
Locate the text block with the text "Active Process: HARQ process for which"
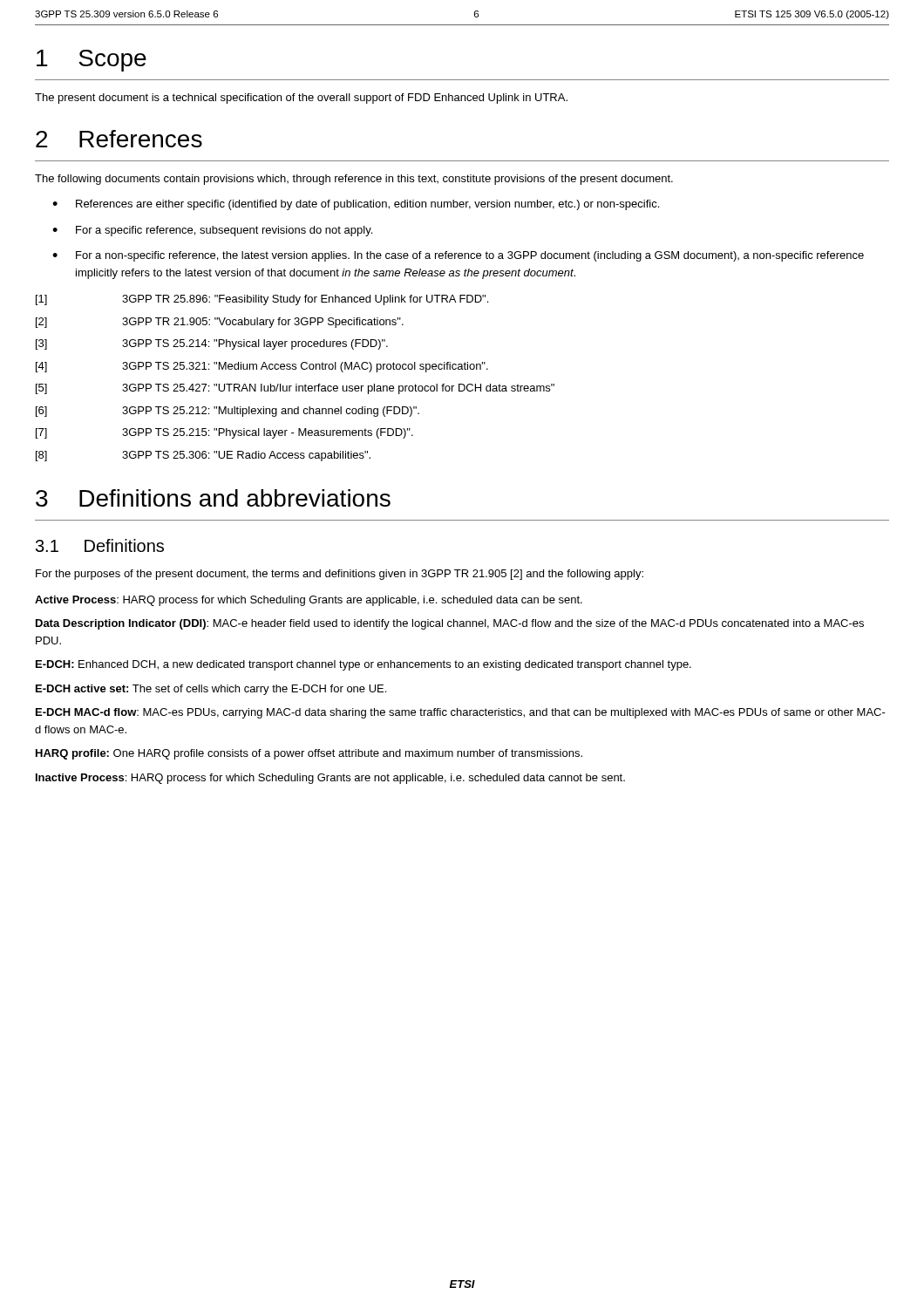coord(309,599)
